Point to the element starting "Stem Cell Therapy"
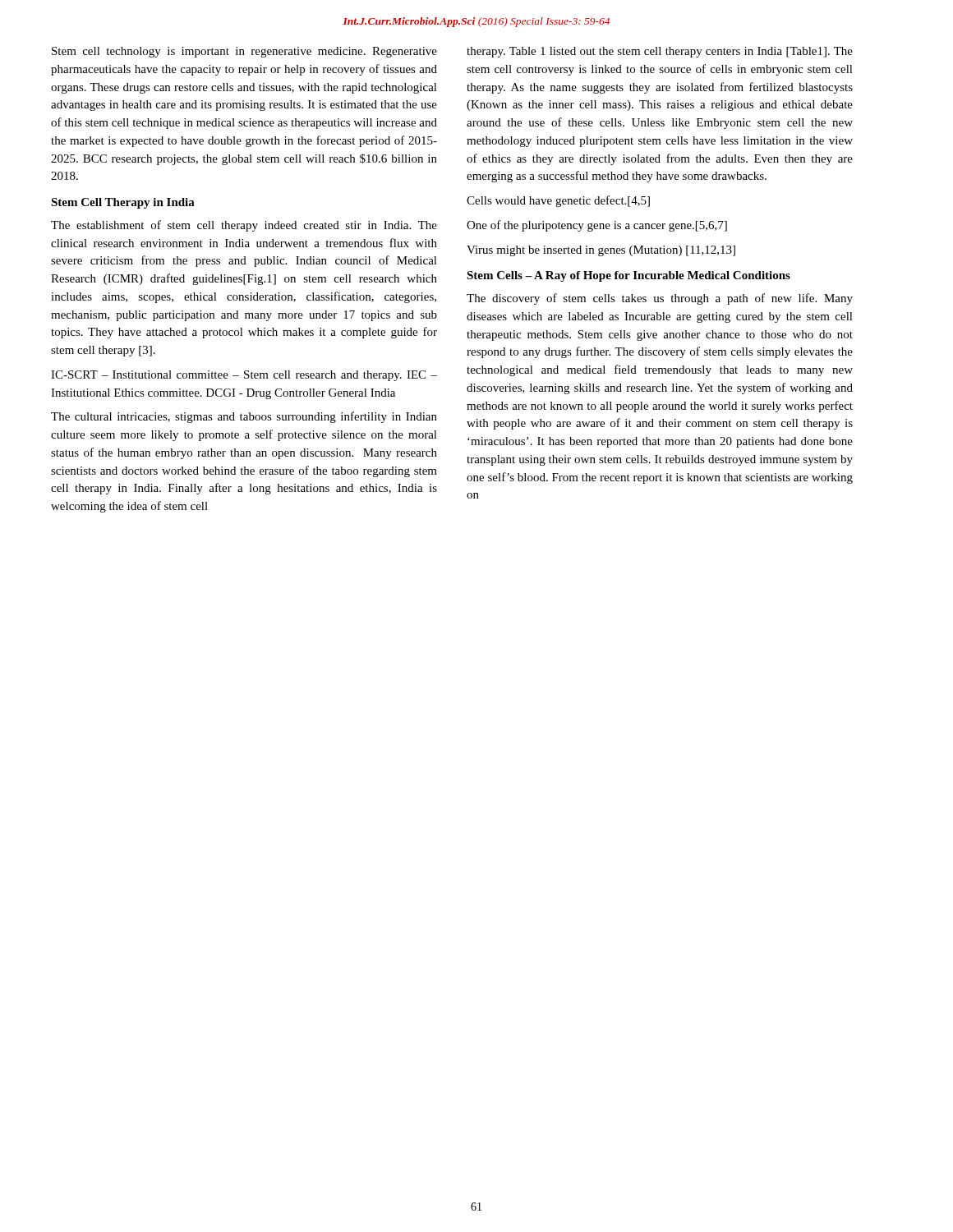The height and width of the screenshot is (1232, 953). point(123,202)
